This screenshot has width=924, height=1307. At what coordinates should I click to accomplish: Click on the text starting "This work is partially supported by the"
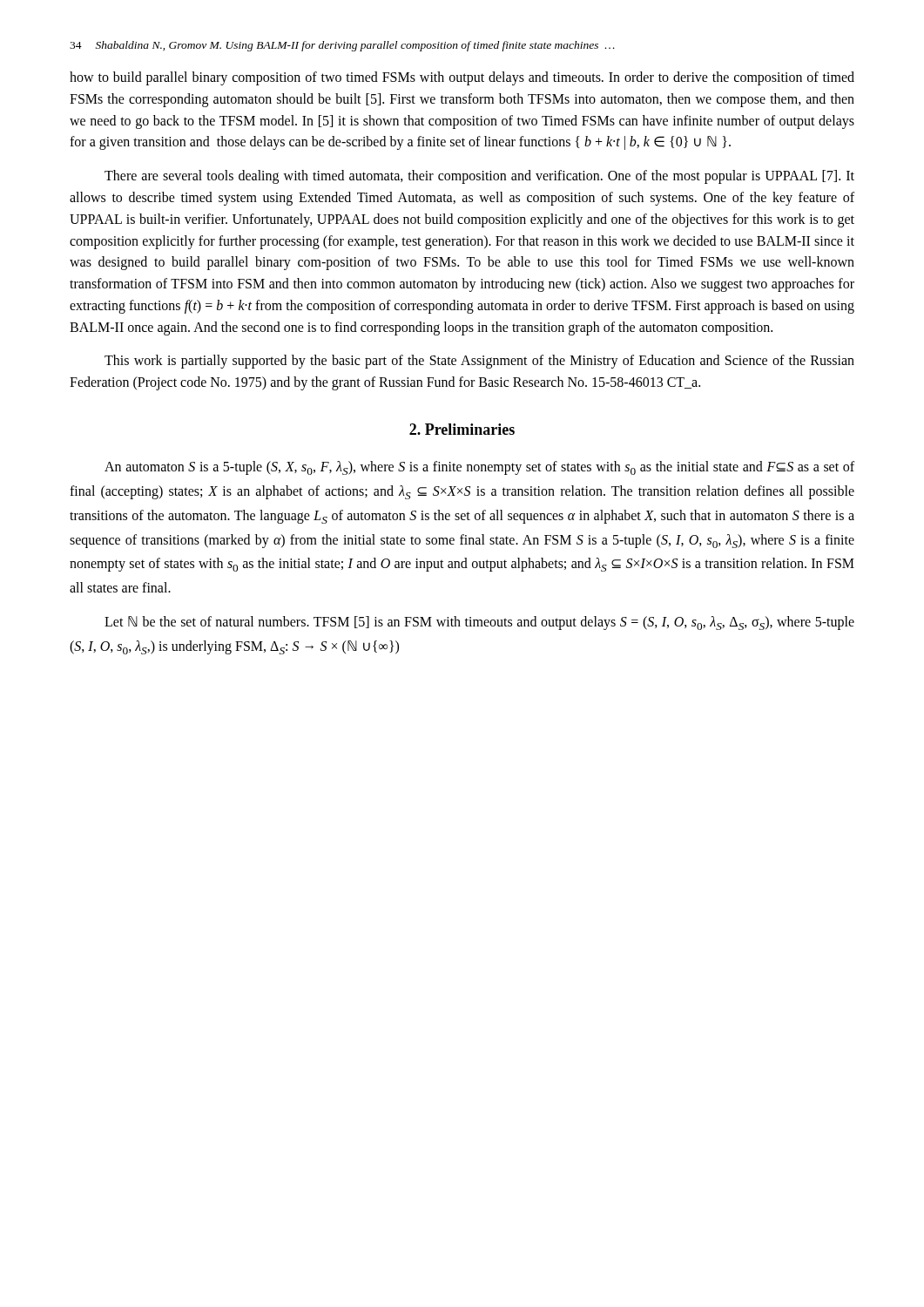pyautogui.click(x=462, y=372)
